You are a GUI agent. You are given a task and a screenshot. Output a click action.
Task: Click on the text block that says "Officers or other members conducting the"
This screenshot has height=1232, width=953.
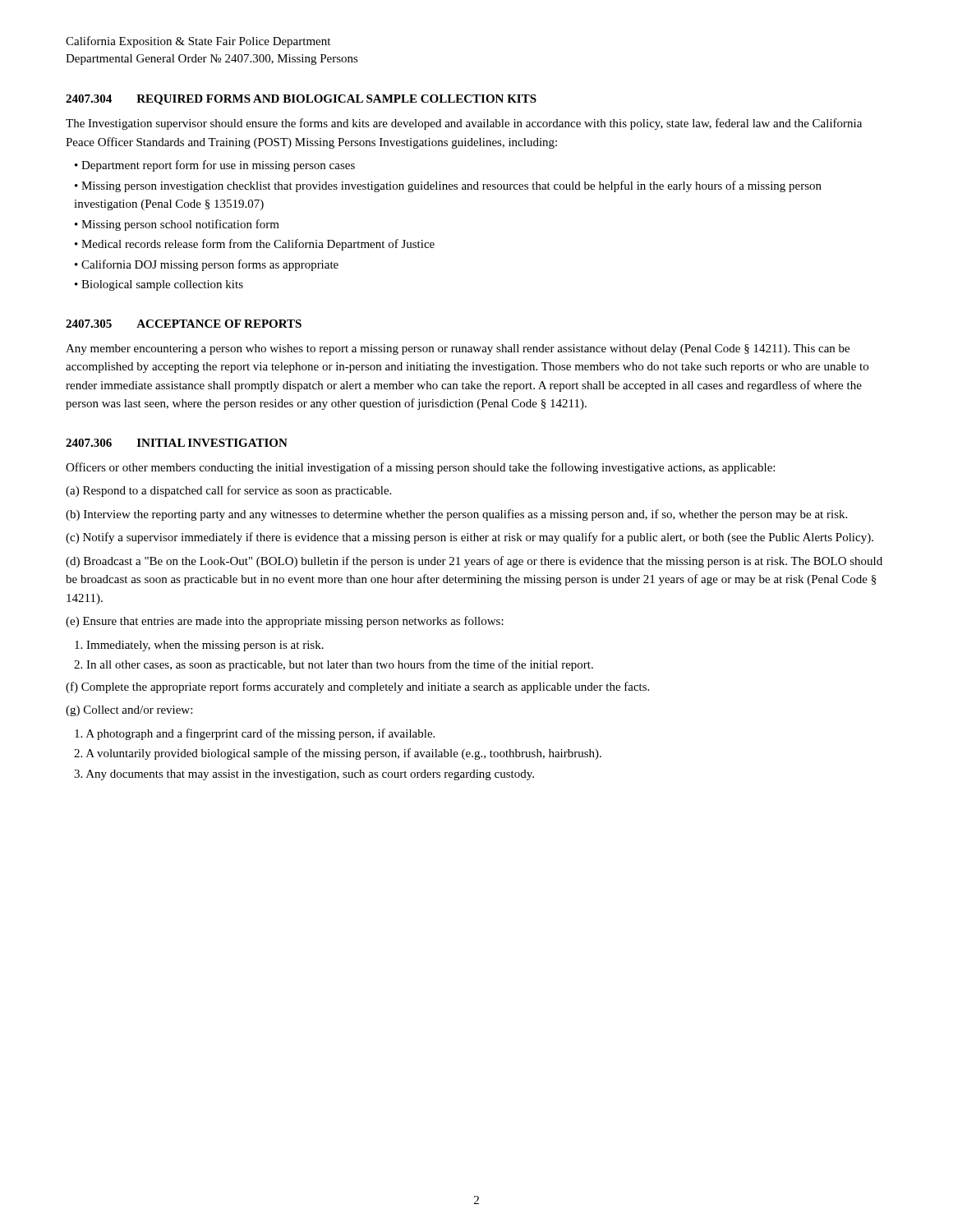421,467
